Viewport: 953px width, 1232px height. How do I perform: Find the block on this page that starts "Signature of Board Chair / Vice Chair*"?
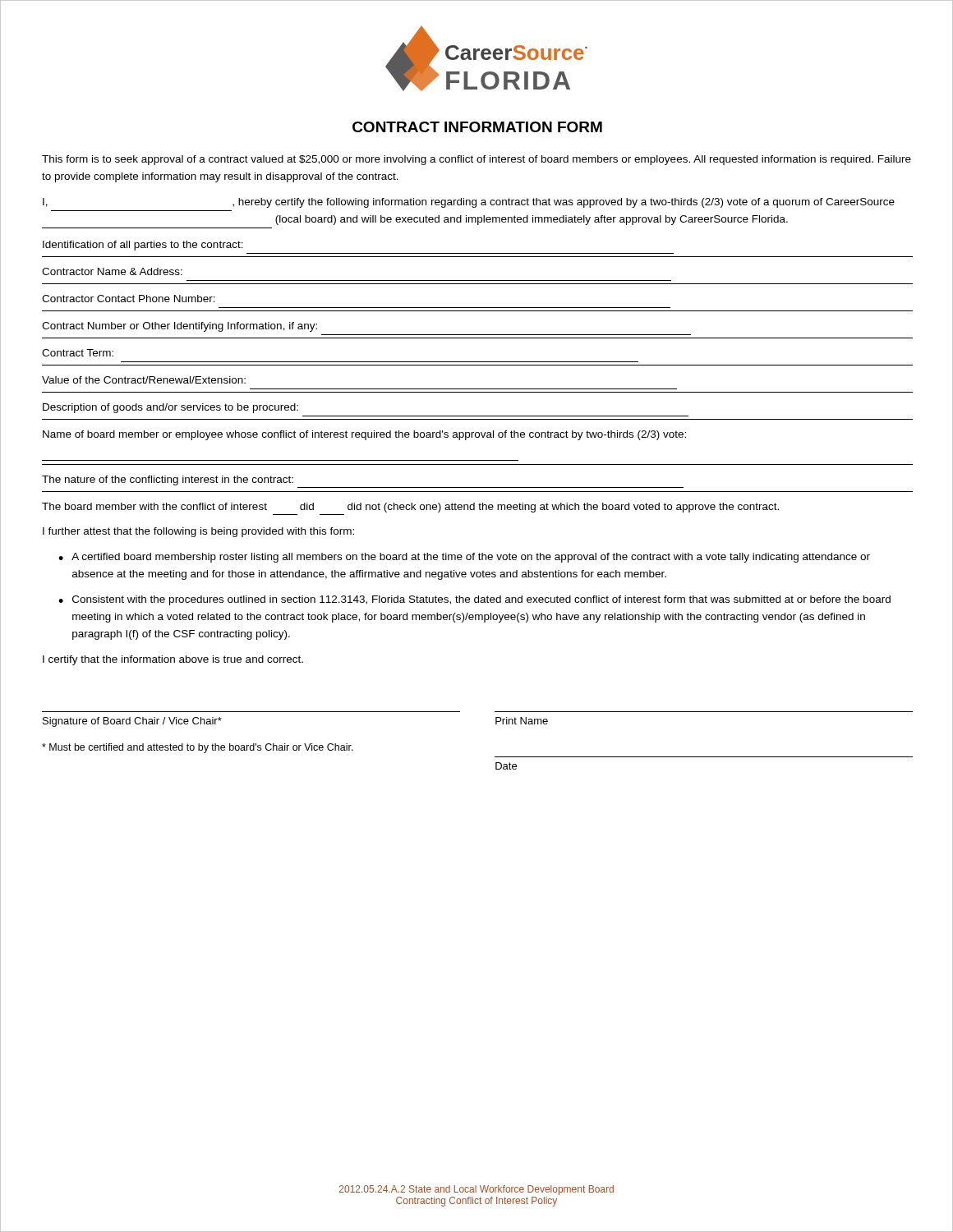point(129,722)
